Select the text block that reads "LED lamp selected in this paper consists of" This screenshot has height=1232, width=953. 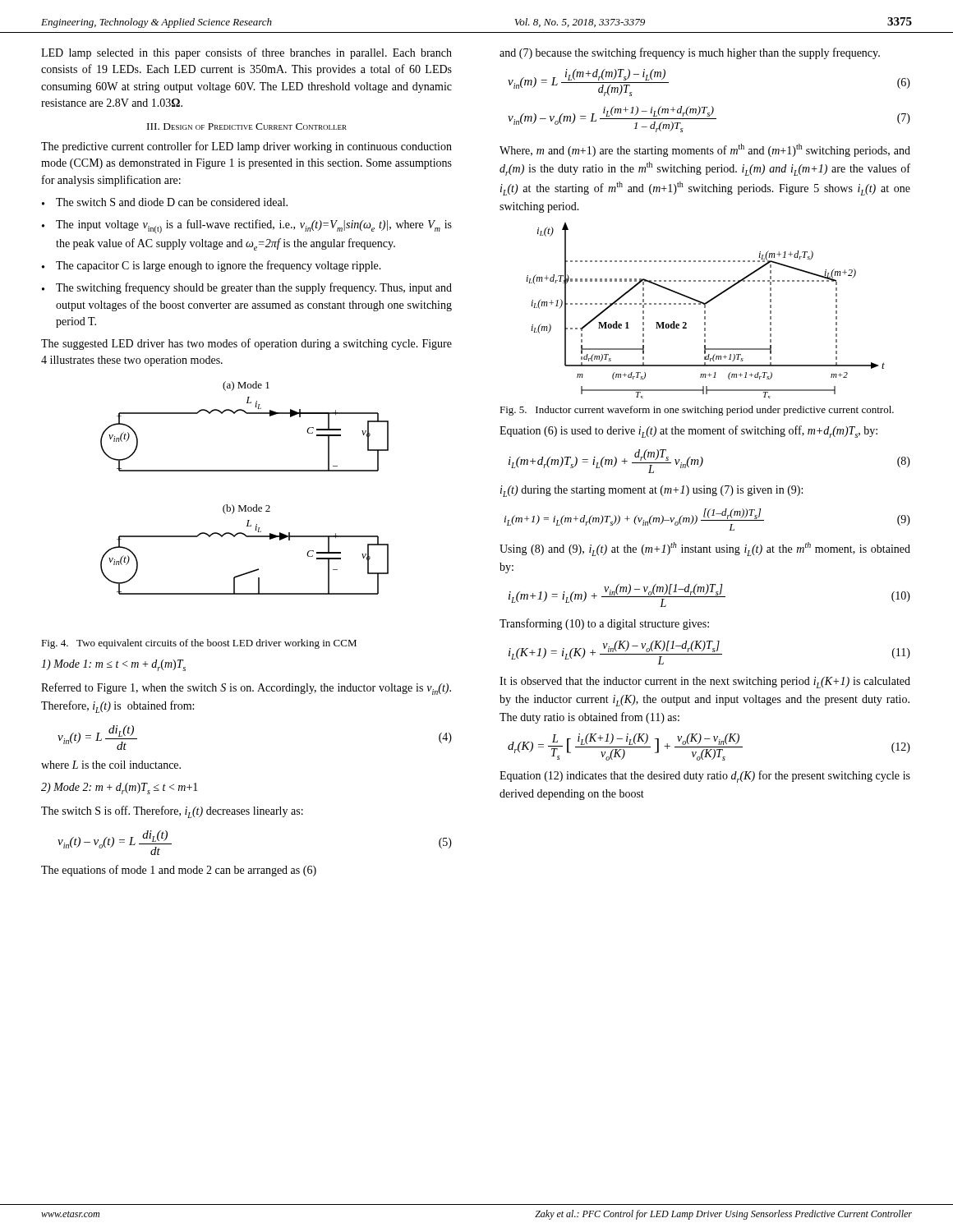[x=246, y=79]
